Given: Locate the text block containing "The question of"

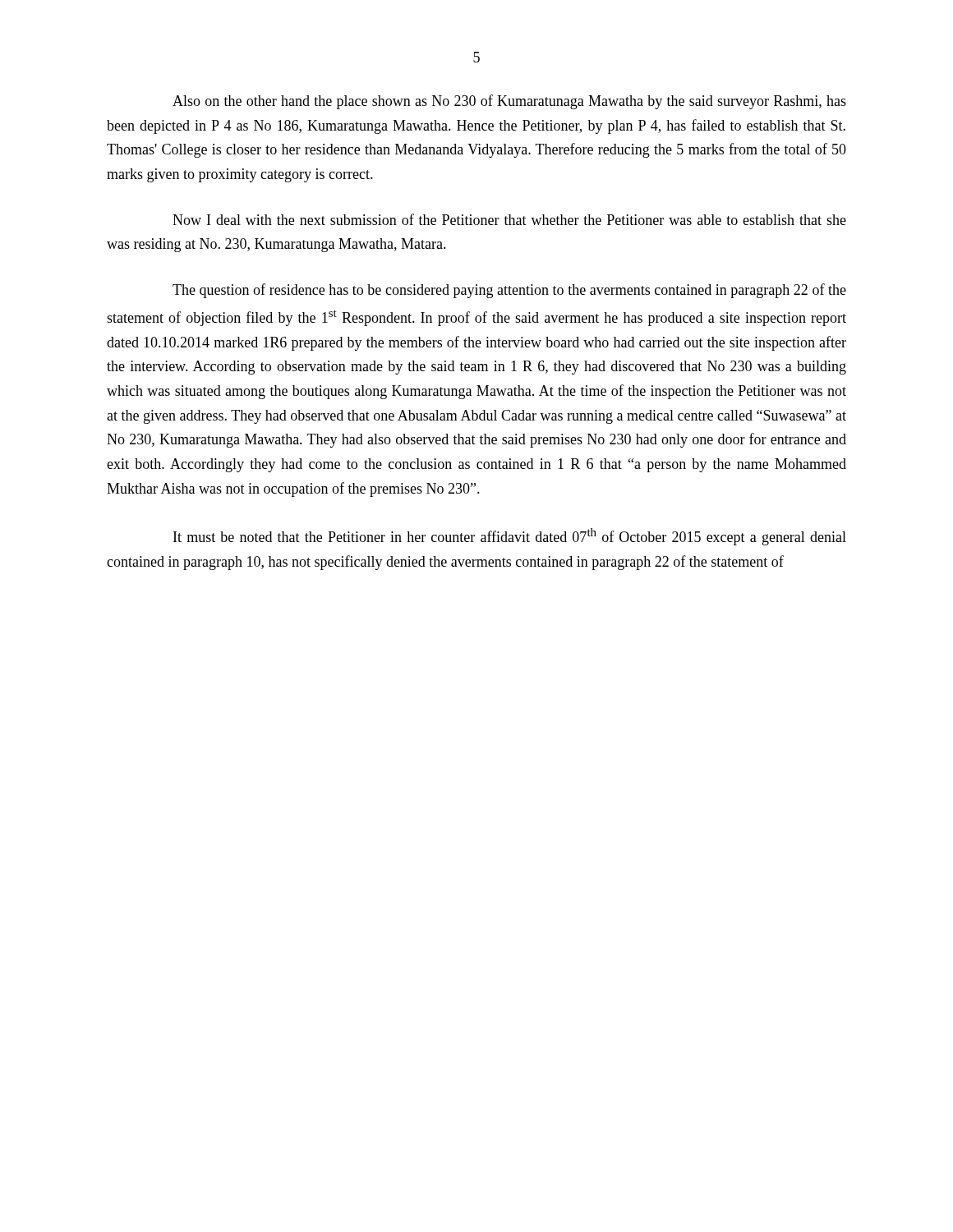Looking at the screenshot, I should [x=476, y=389].
